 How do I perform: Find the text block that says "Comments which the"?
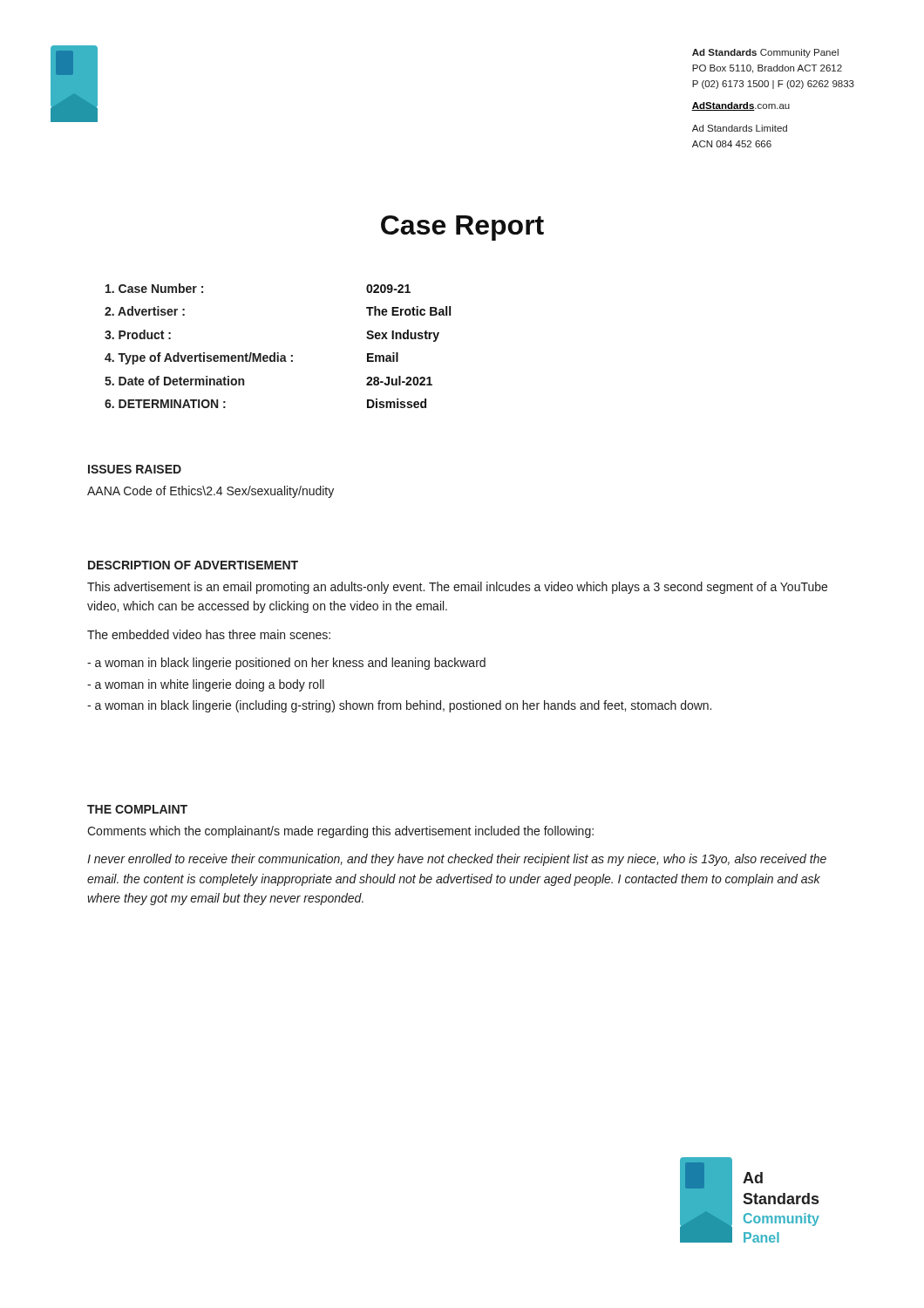pos(471,865)
